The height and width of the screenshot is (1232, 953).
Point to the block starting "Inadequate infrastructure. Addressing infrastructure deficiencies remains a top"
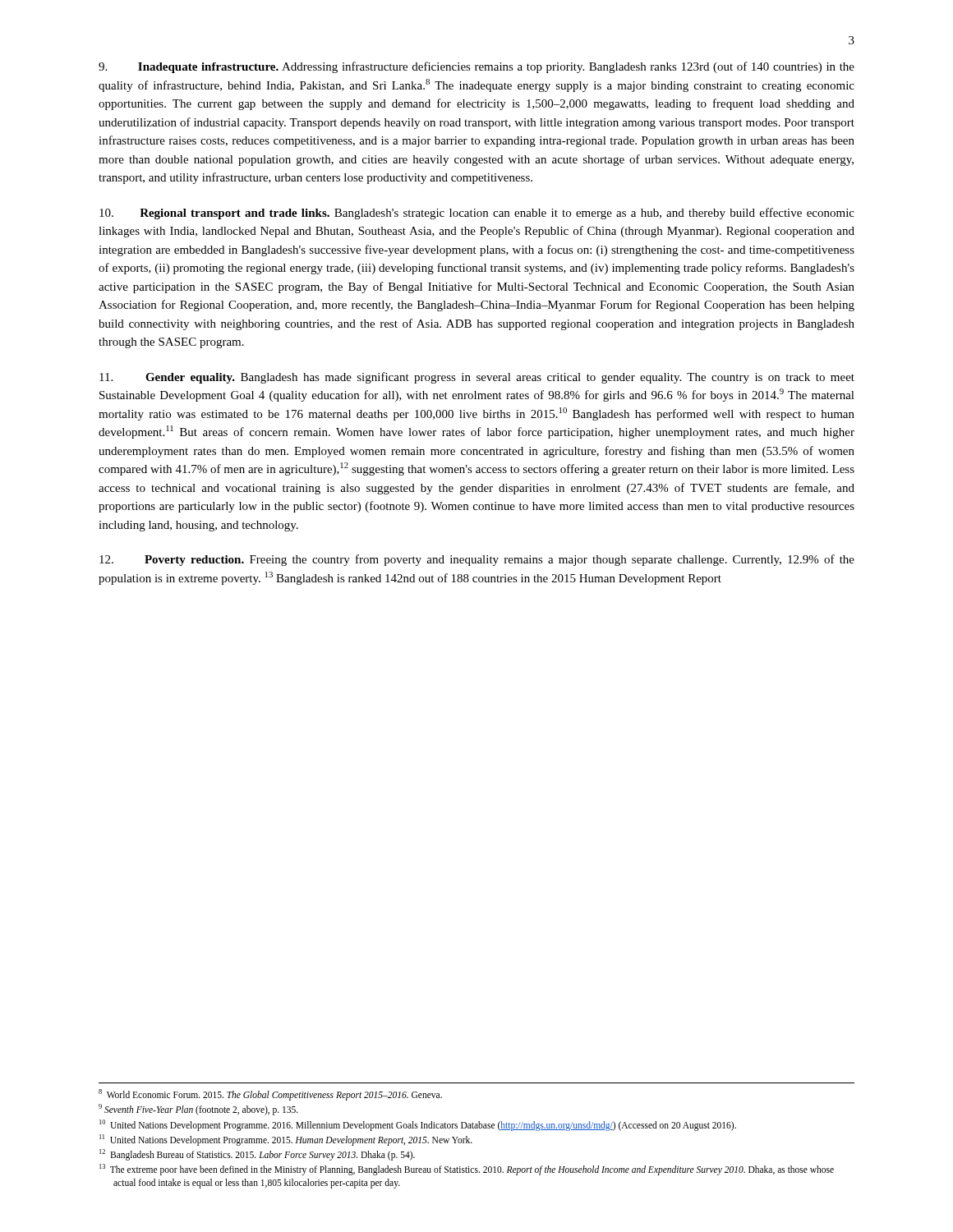click(x=476, y=122)
